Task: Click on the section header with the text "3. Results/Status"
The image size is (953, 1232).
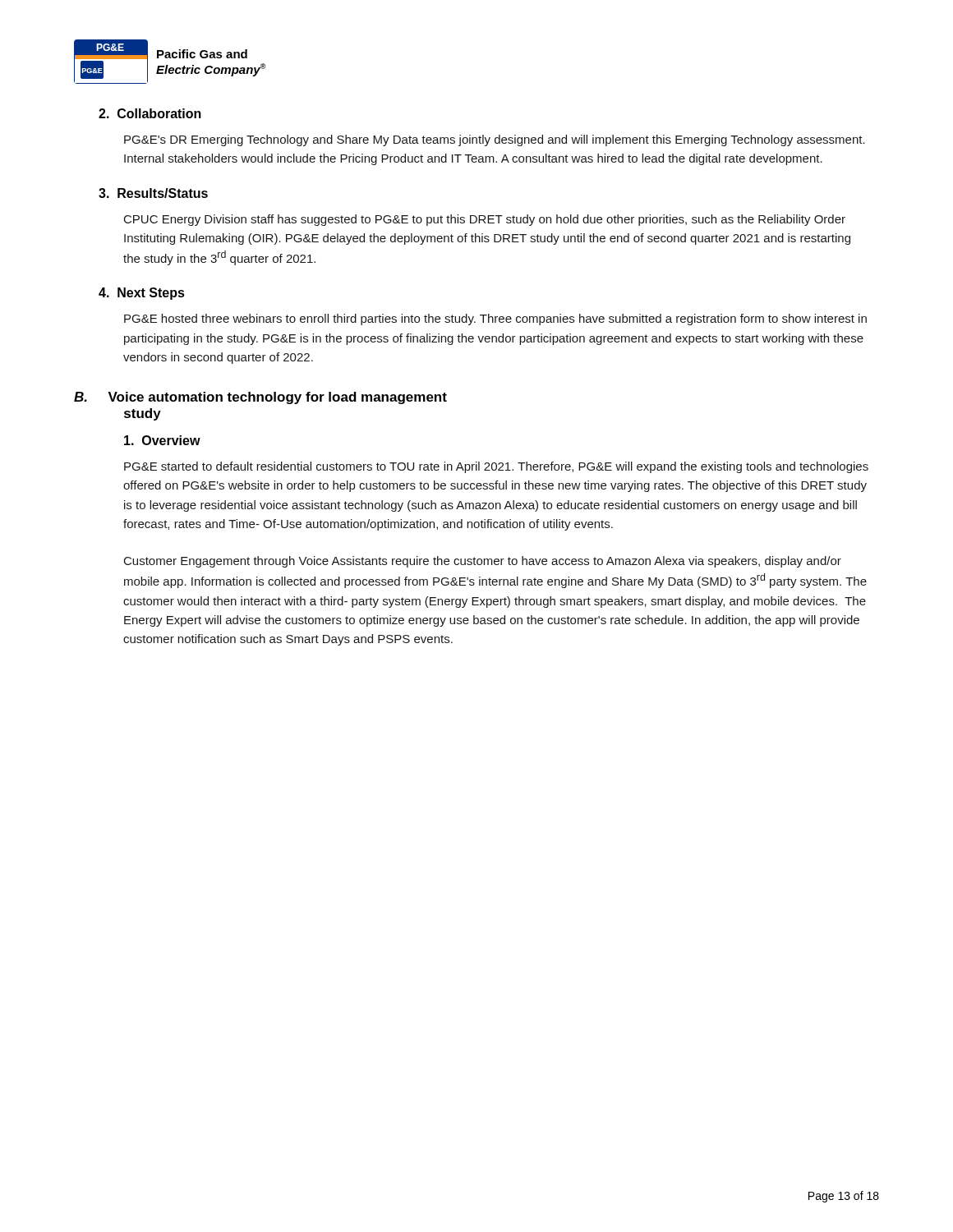Action: pyautogui.click(x=153, y=193)
